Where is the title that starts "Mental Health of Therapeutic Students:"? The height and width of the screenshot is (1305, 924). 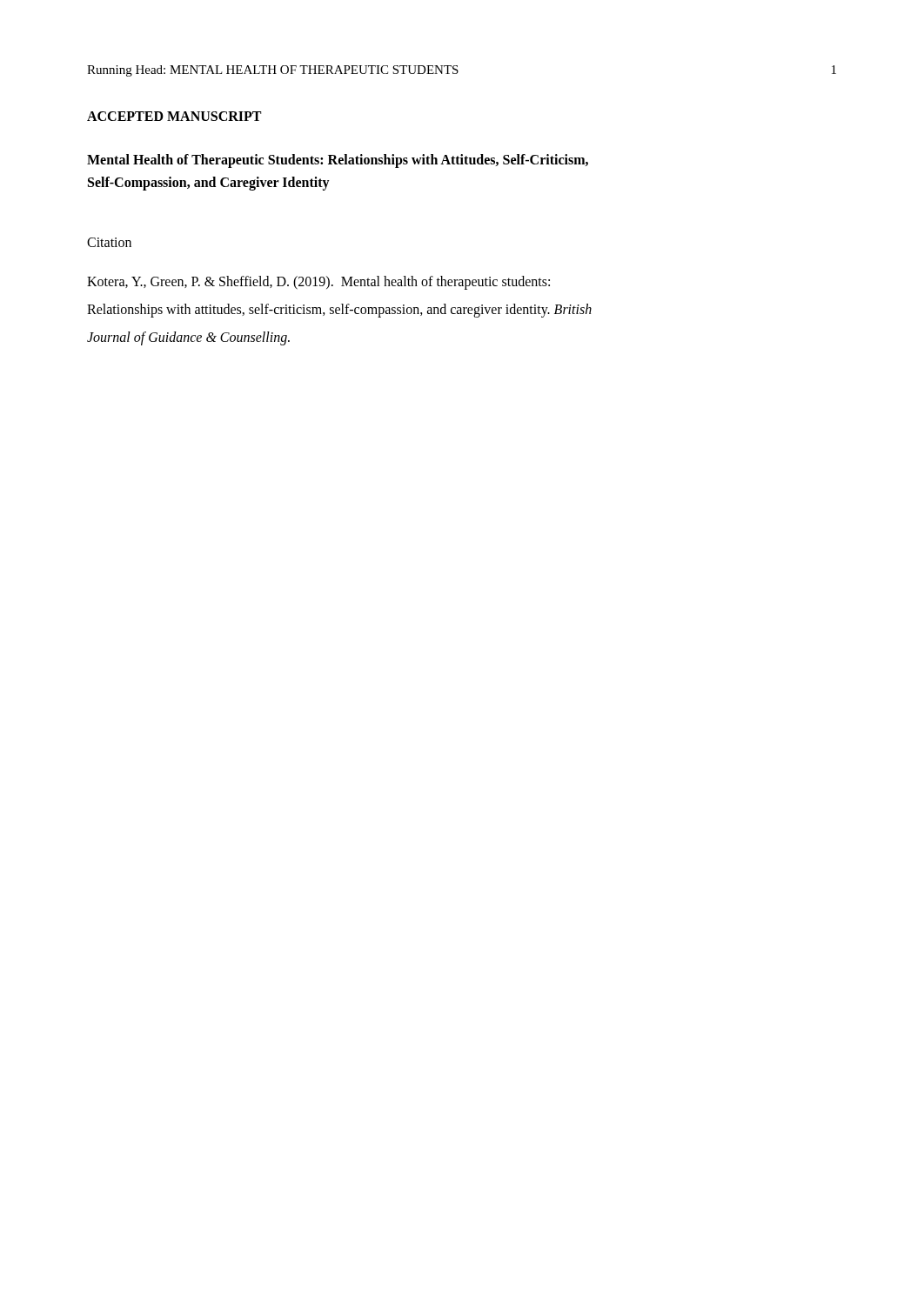point(338,171)
